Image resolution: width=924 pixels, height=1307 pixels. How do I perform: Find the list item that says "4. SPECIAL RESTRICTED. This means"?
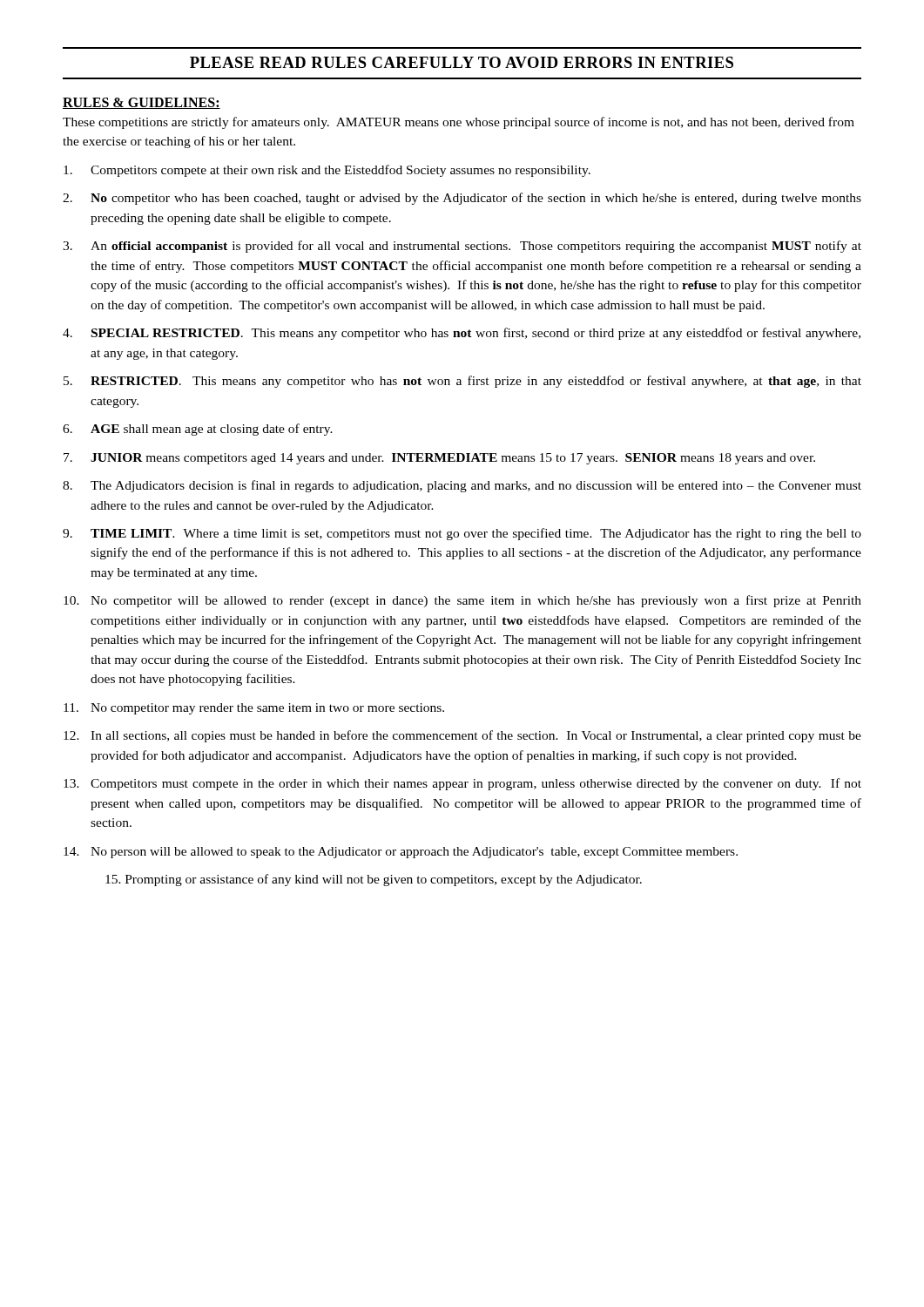point(462,343)
